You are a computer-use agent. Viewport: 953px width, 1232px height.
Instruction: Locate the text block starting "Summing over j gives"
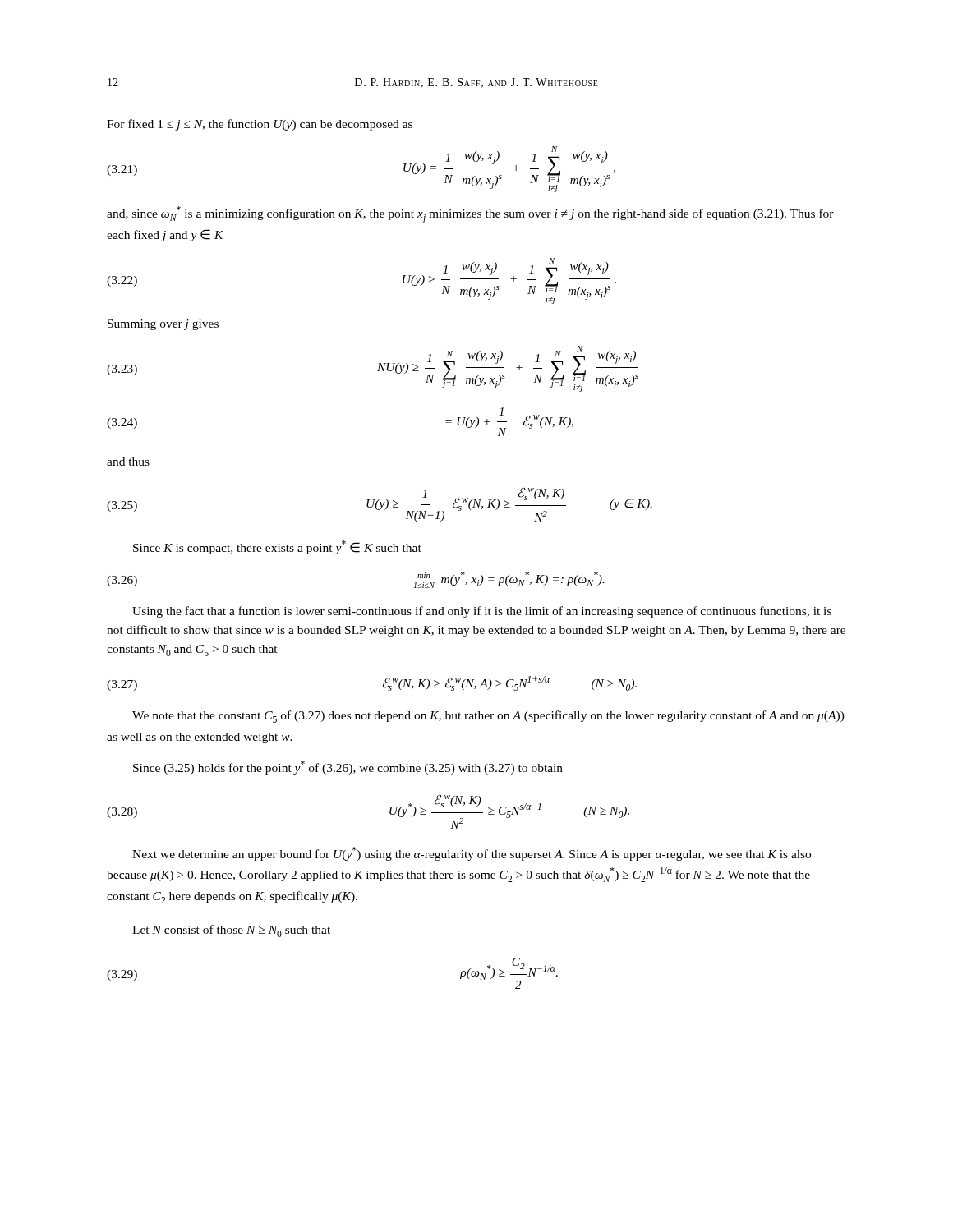tap(163, 323)
